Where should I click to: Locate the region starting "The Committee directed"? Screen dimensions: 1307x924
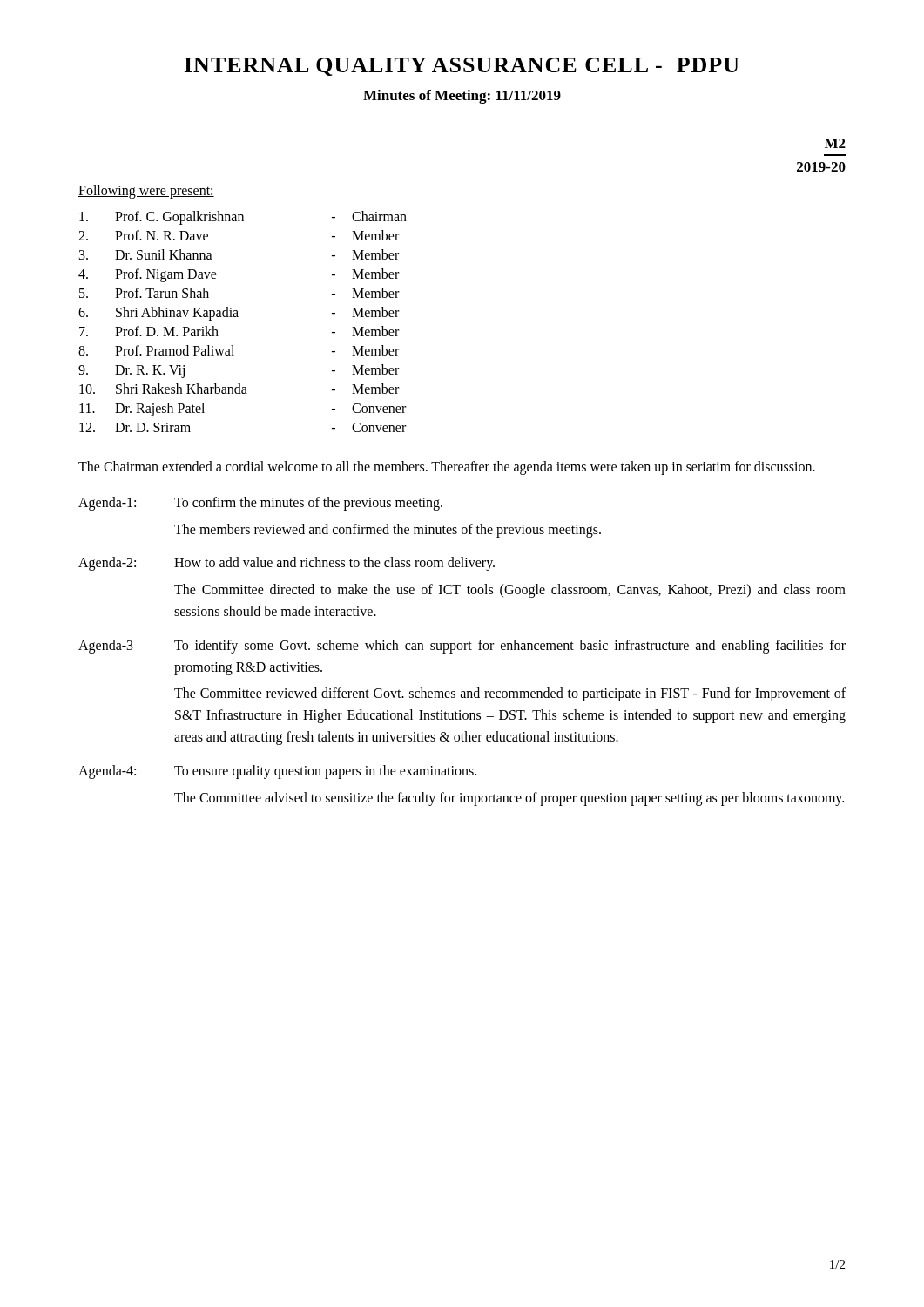click(510, 600)
